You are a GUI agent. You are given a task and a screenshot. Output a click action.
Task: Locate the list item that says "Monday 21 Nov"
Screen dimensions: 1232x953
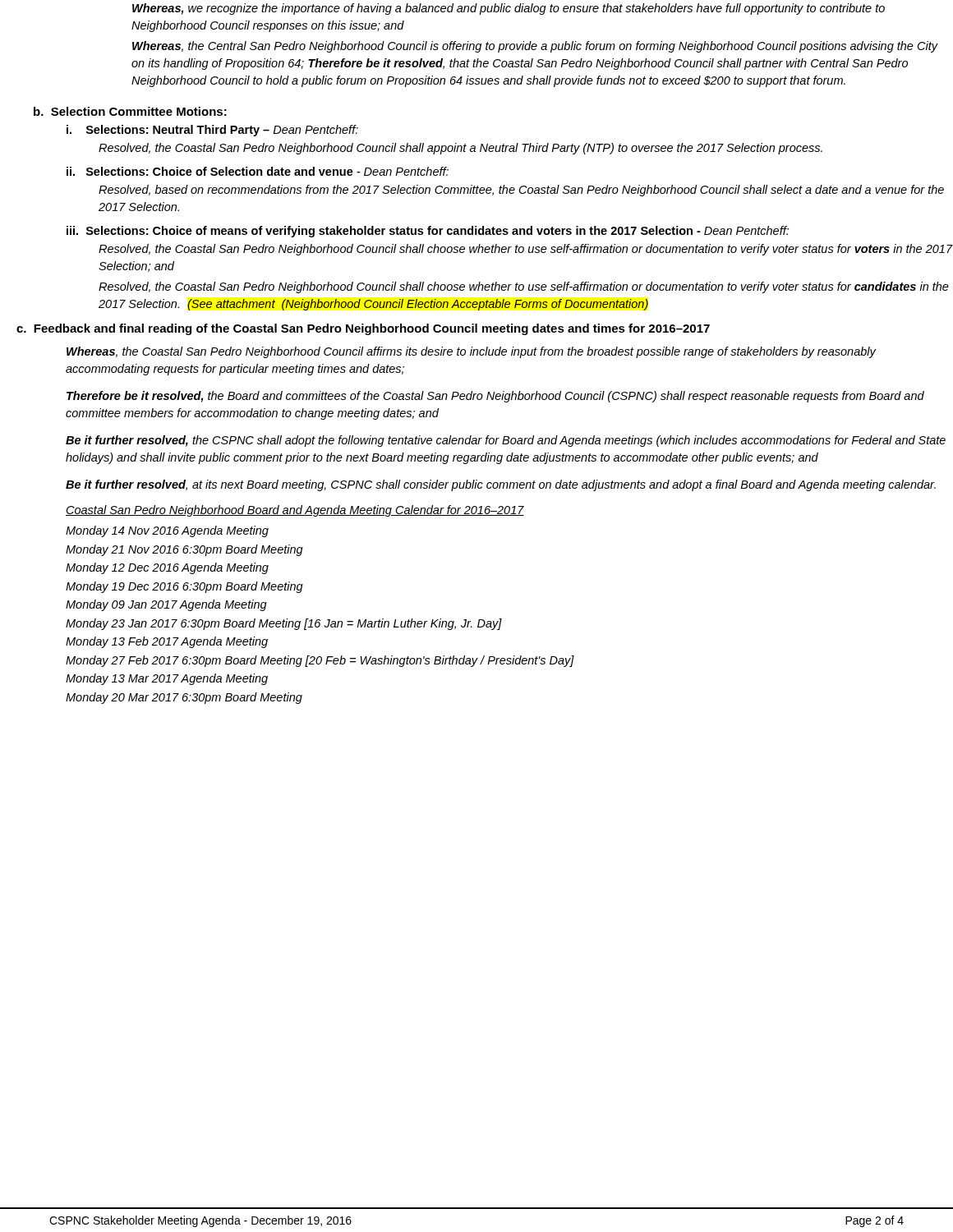184,549
